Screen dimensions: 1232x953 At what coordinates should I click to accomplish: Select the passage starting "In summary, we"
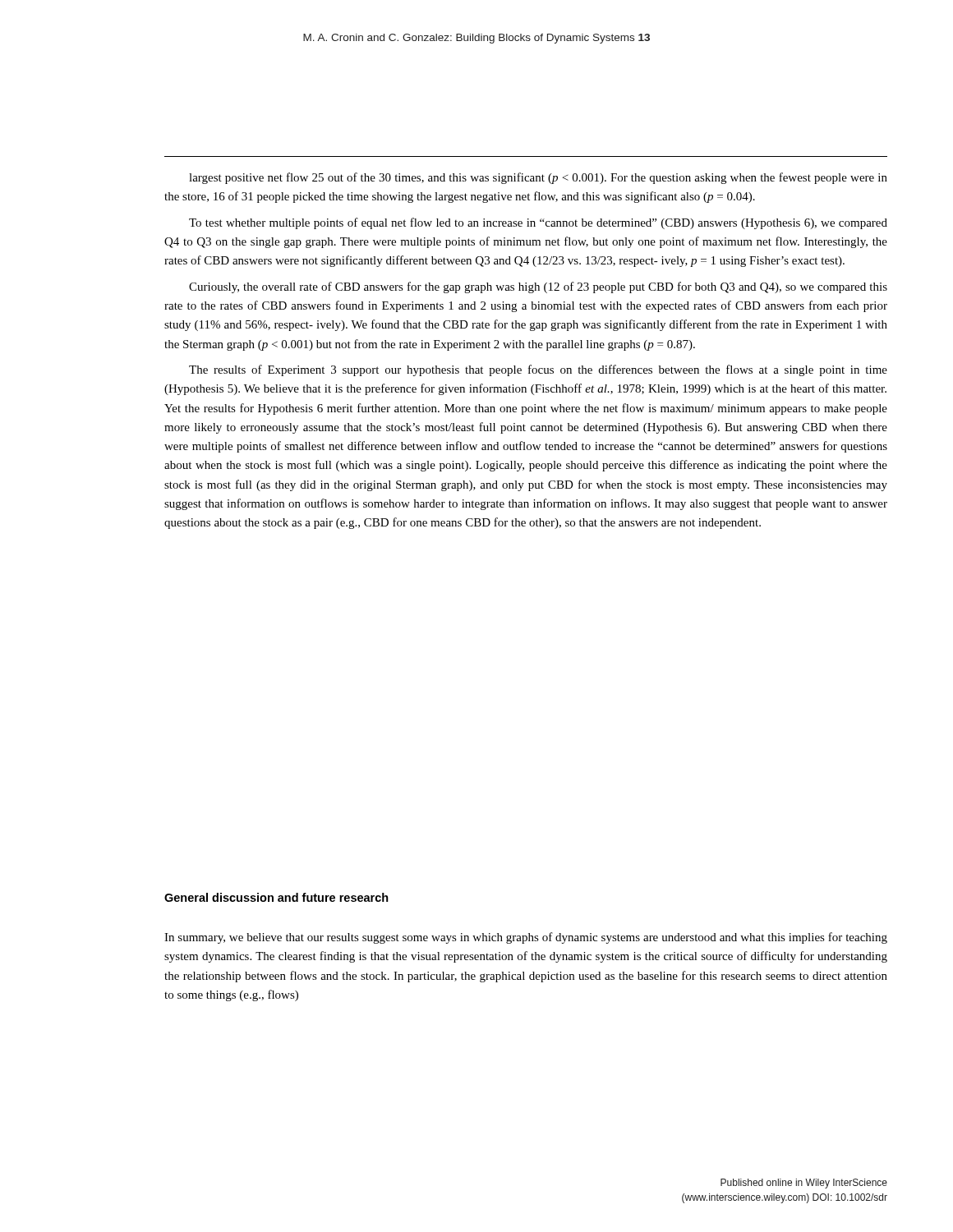526,966
